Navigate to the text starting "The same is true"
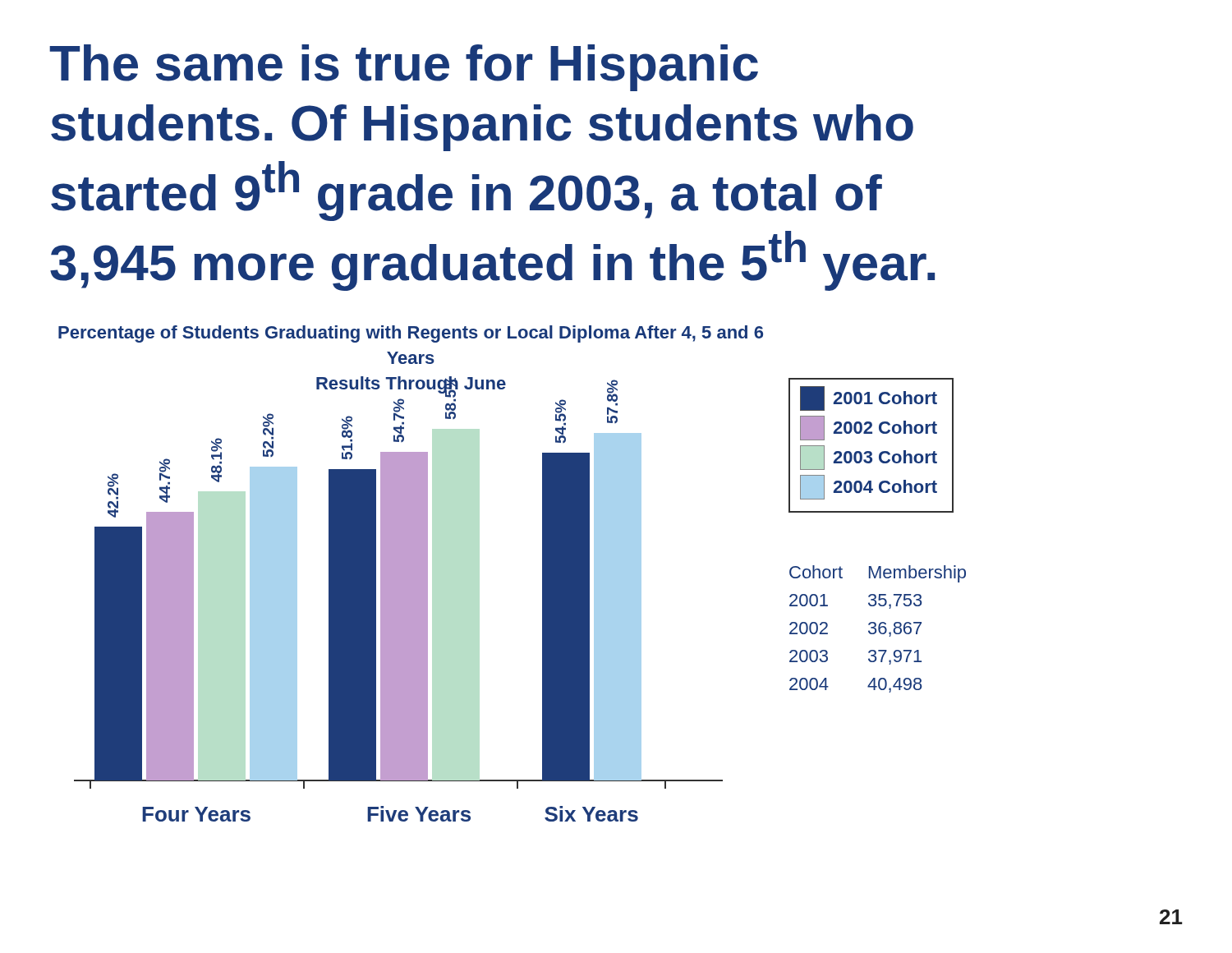The width and height of the screenshot is (1232, 953). [501, 163]
